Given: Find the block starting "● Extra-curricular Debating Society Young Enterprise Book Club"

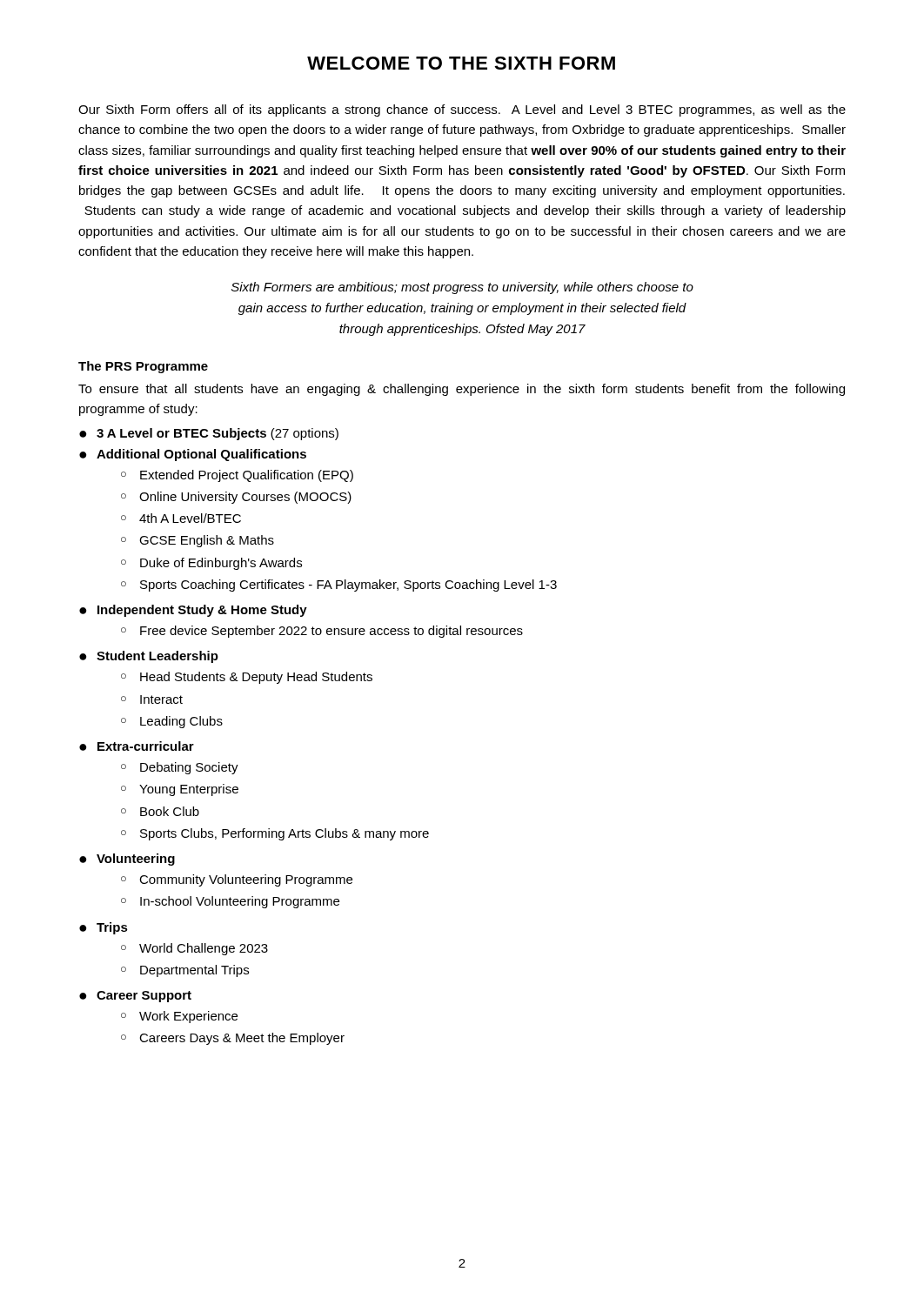Looking at the screenshot, I should [137, 746].
